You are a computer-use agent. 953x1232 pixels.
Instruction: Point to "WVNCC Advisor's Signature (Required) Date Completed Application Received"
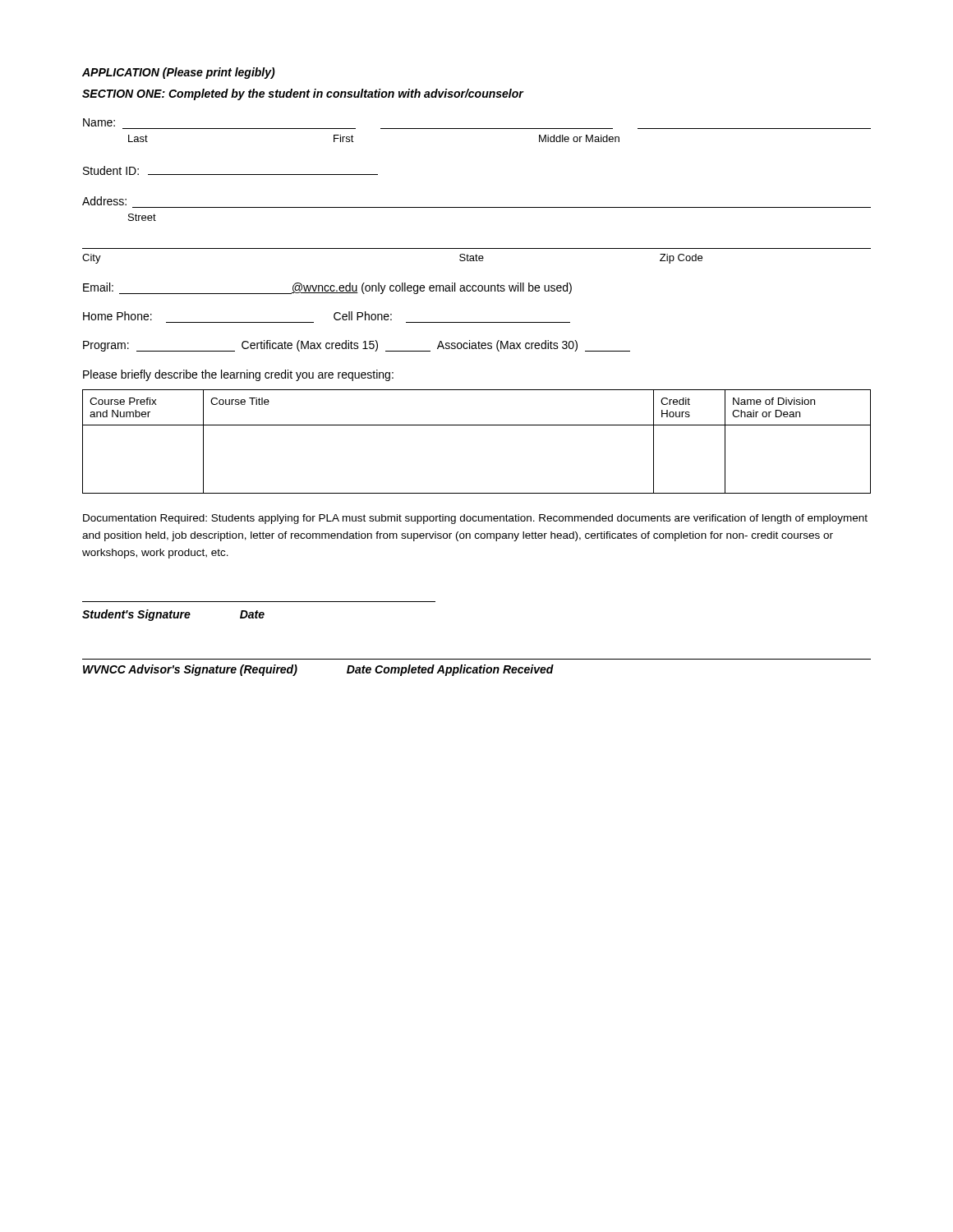tap(318, 669)
